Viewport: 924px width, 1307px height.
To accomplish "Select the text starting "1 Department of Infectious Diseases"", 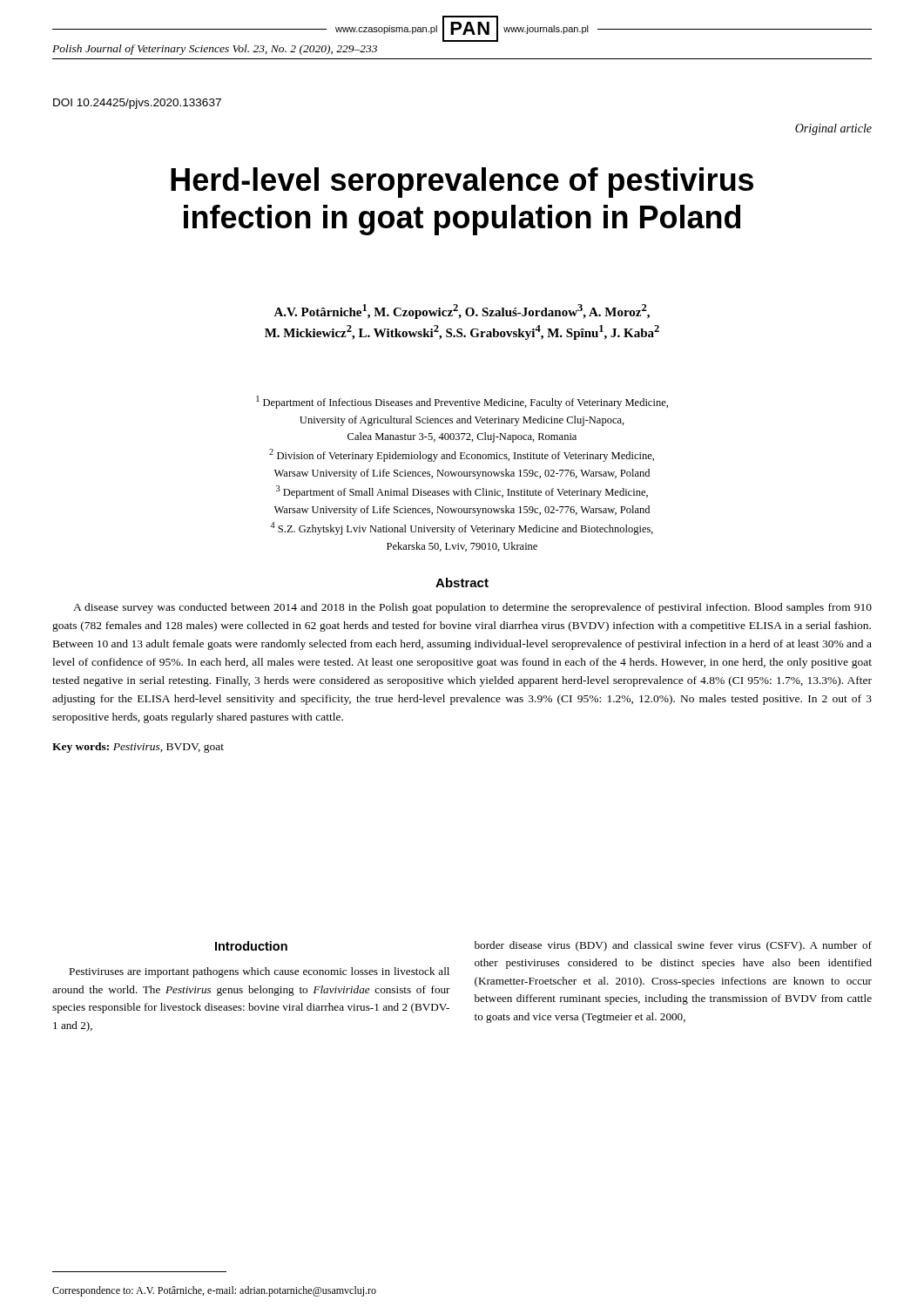I will coord(462,474).
